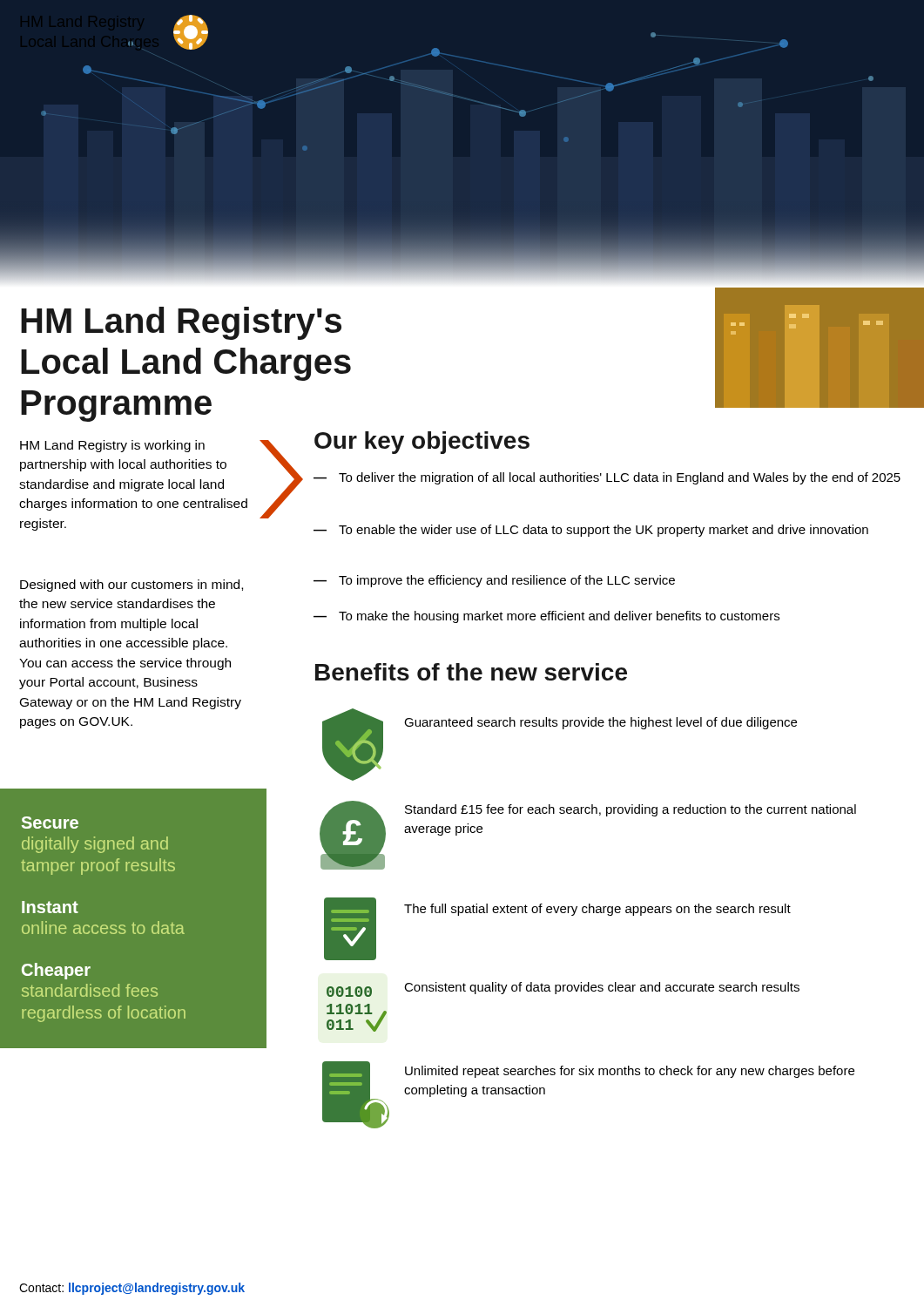Locate the element starting "— To make the housing market"
Screen dimensions: 1307x924
(x=610, y=616)
